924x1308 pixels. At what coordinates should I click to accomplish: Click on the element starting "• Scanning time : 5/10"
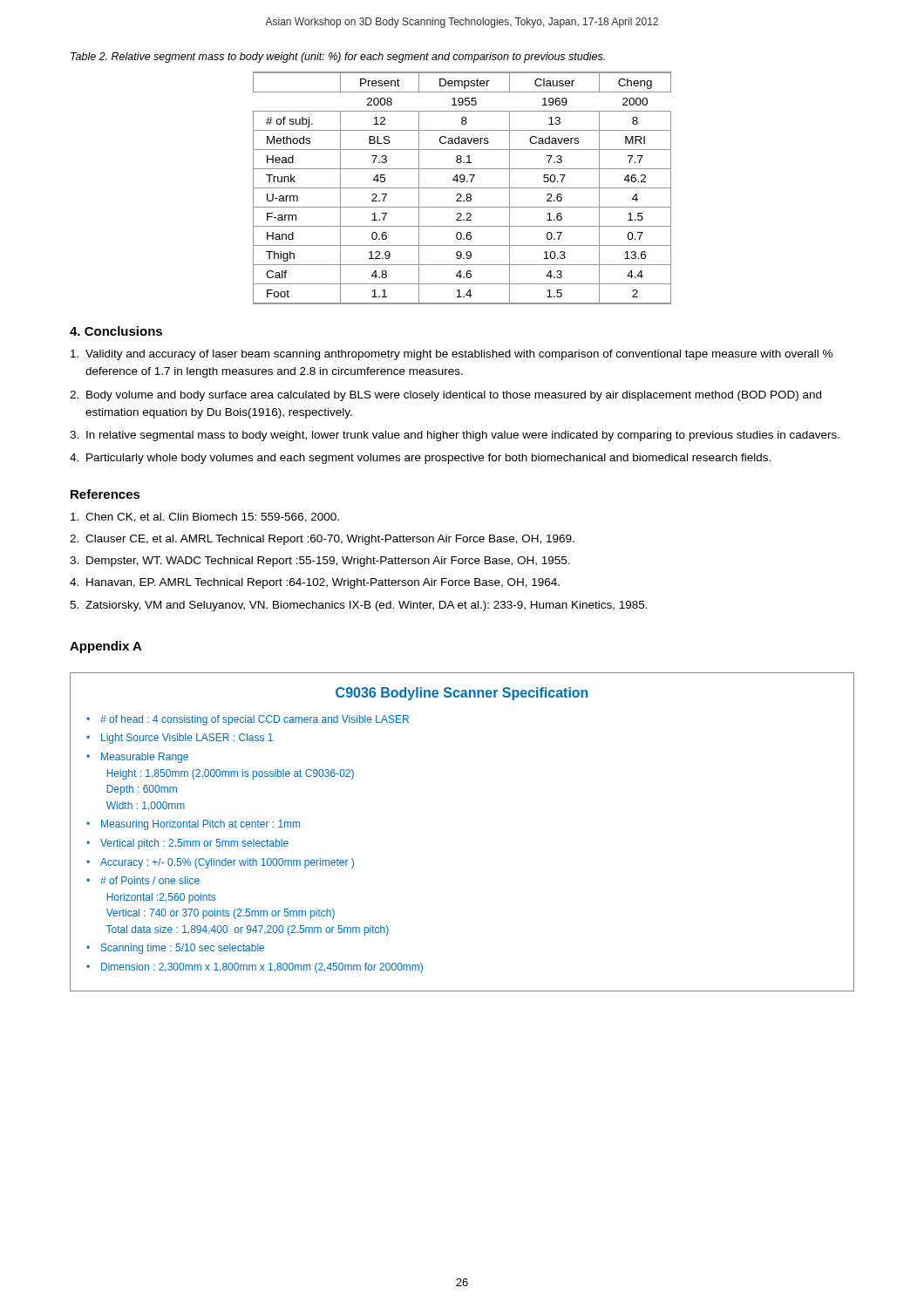175,949
